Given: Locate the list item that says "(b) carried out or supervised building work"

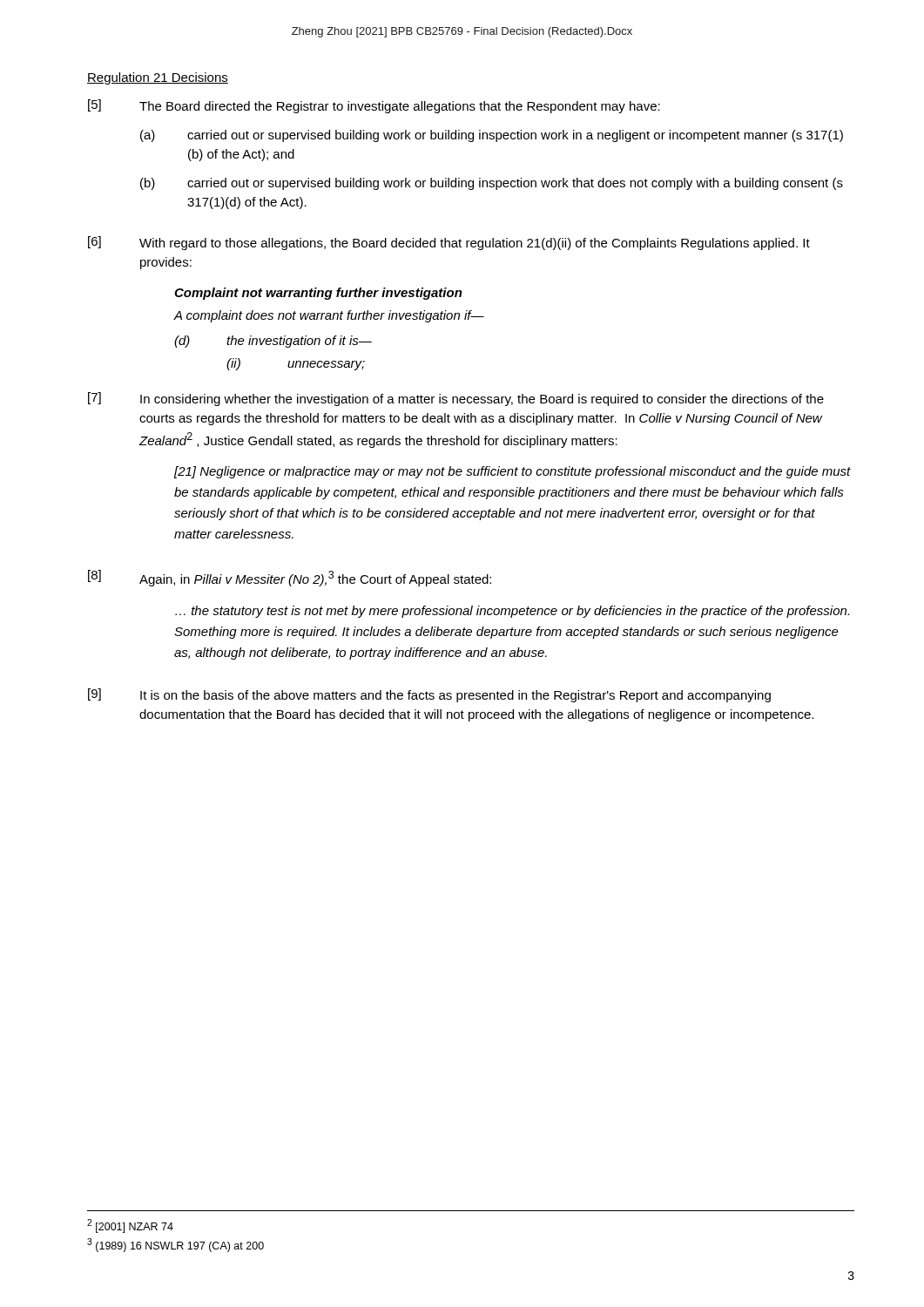Looking at the screenshot, I should point(497,193).
